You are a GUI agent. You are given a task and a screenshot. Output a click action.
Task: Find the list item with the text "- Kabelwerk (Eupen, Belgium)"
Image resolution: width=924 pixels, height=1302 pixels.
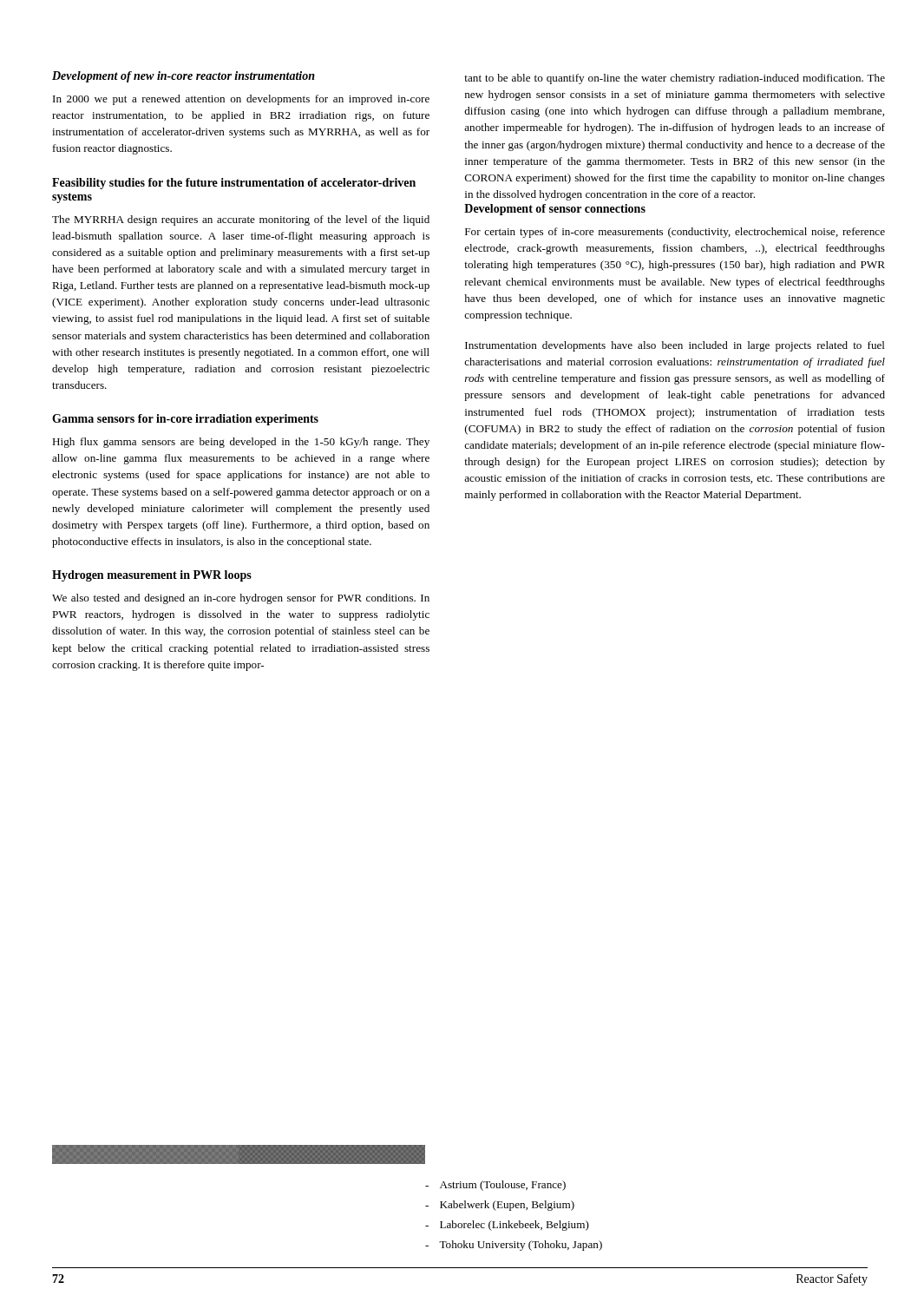tap(500, 1204)
